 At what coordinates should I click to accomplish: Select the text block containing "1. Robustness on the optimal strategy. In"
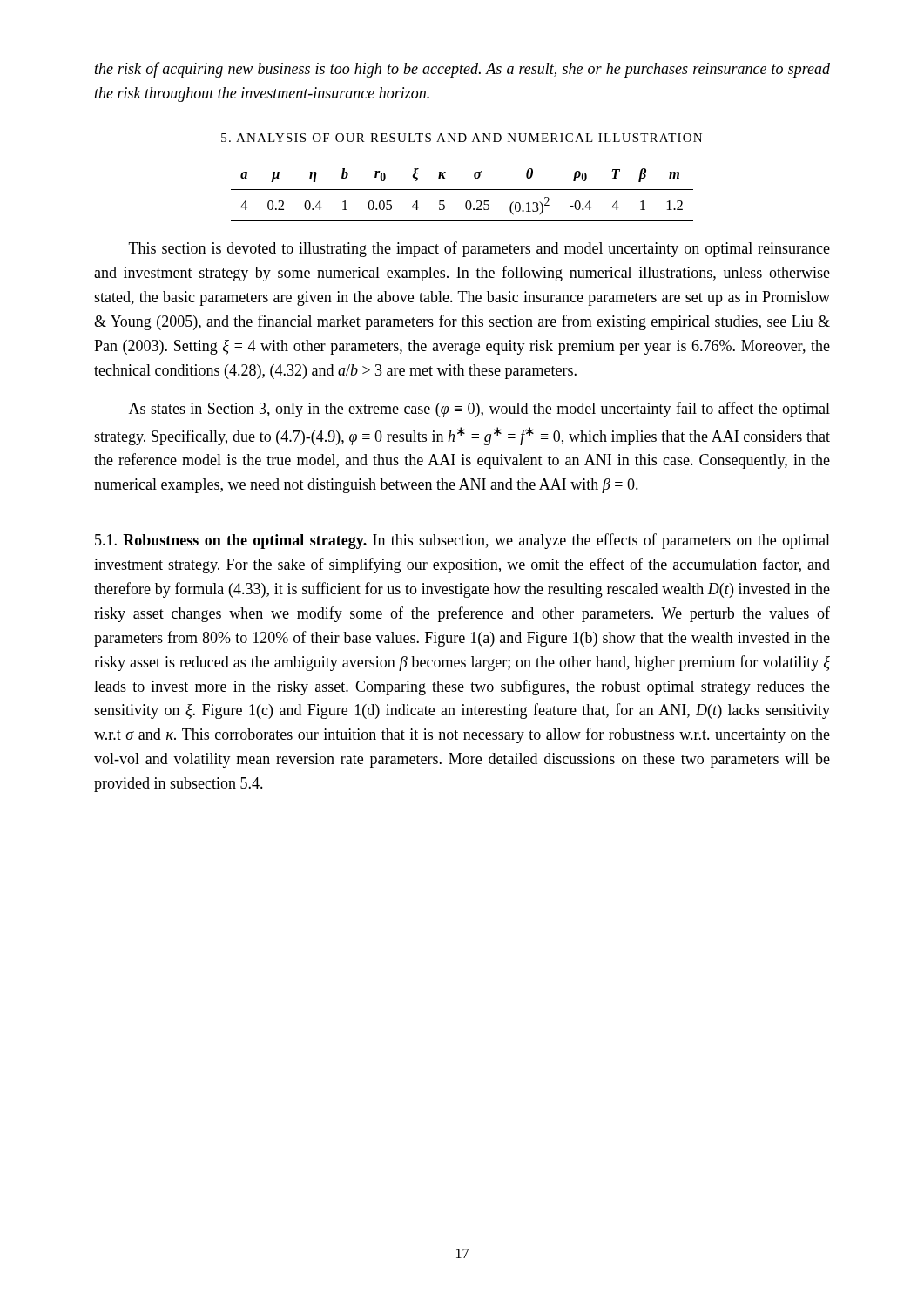click(x=462, y=663)
